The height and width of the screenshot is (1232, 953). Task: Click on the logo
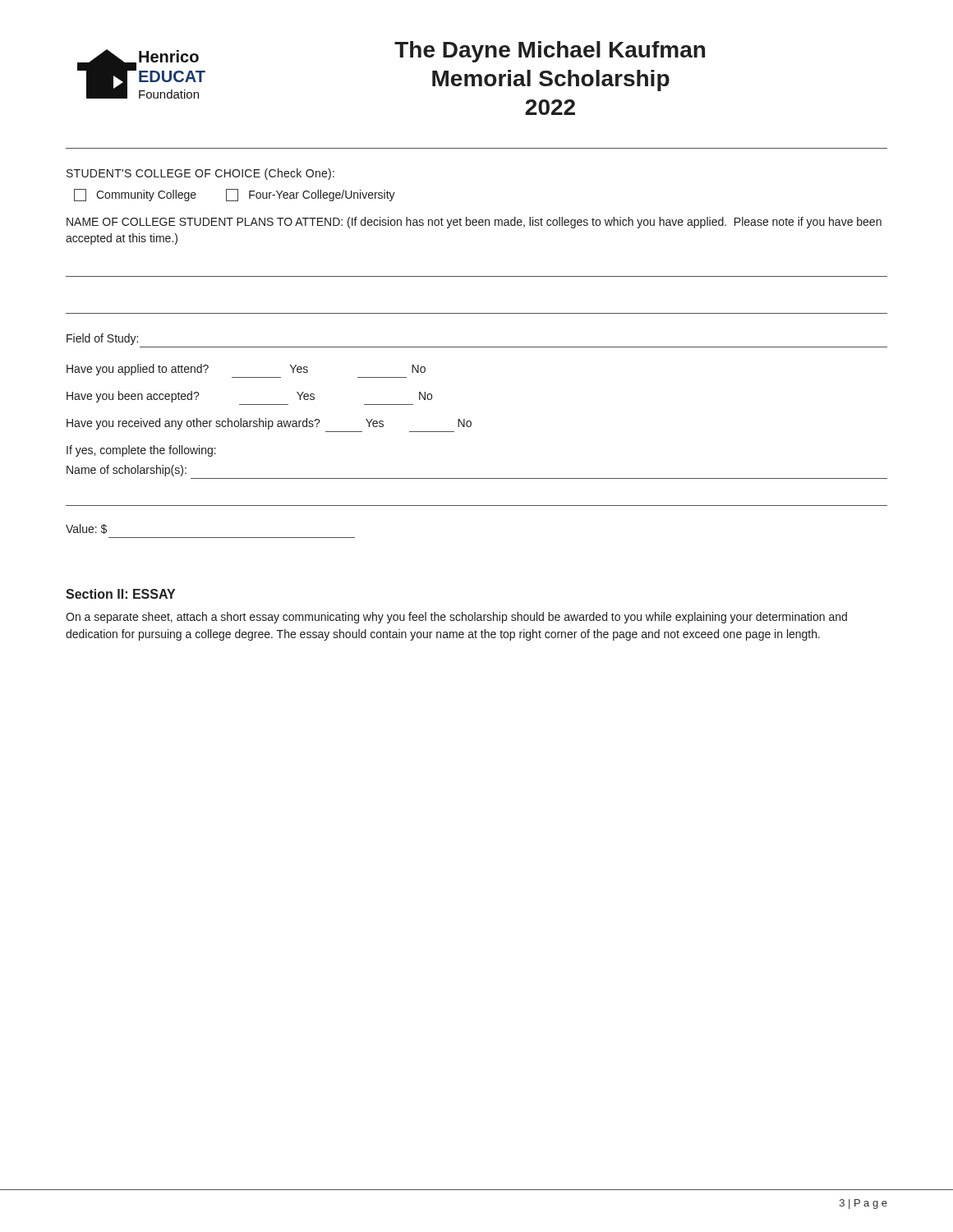pyautogui.click(x=140, y=78)
